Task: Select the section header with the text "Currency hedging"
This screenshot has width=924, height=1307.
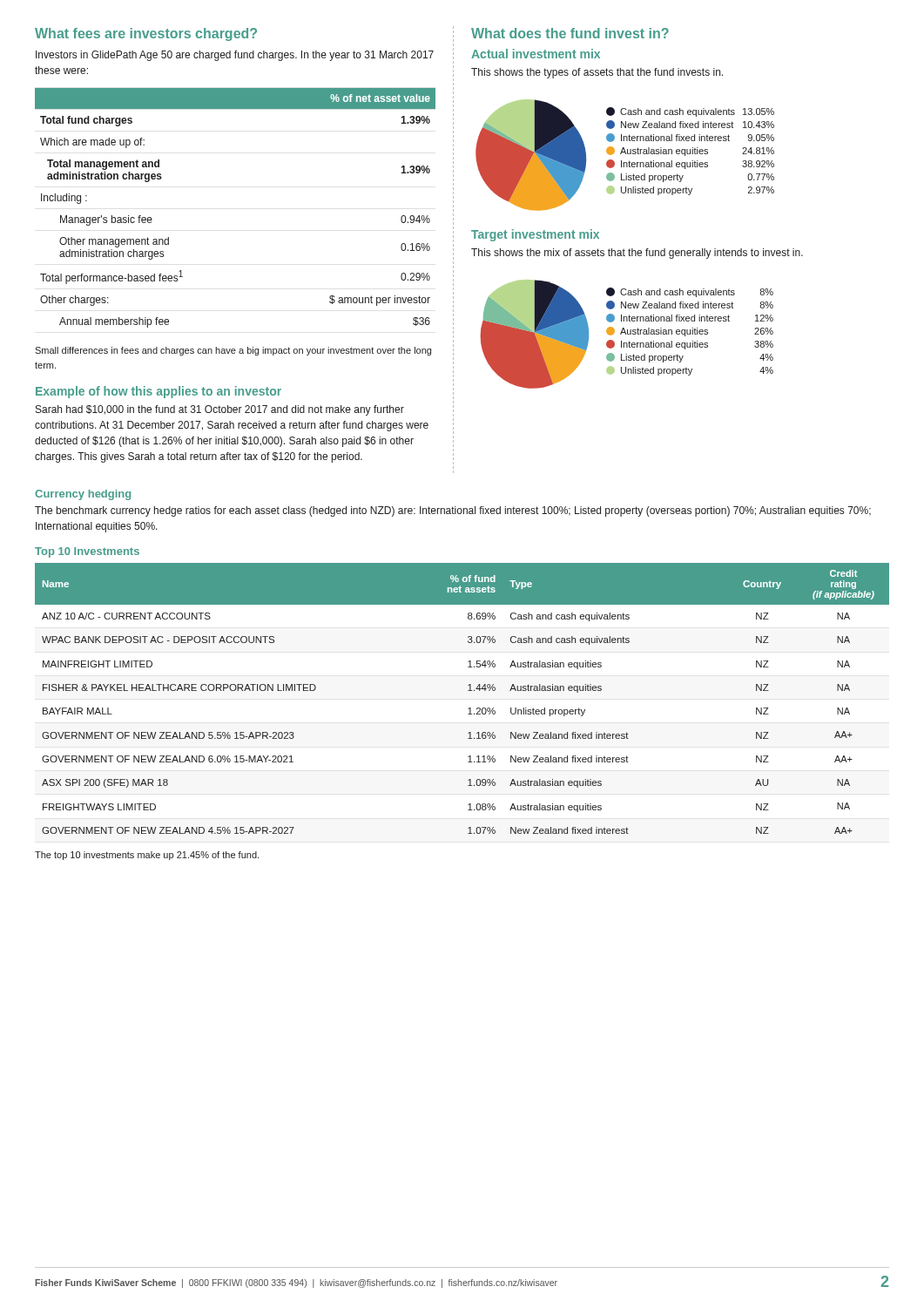Action: click(x=83, y=495)
